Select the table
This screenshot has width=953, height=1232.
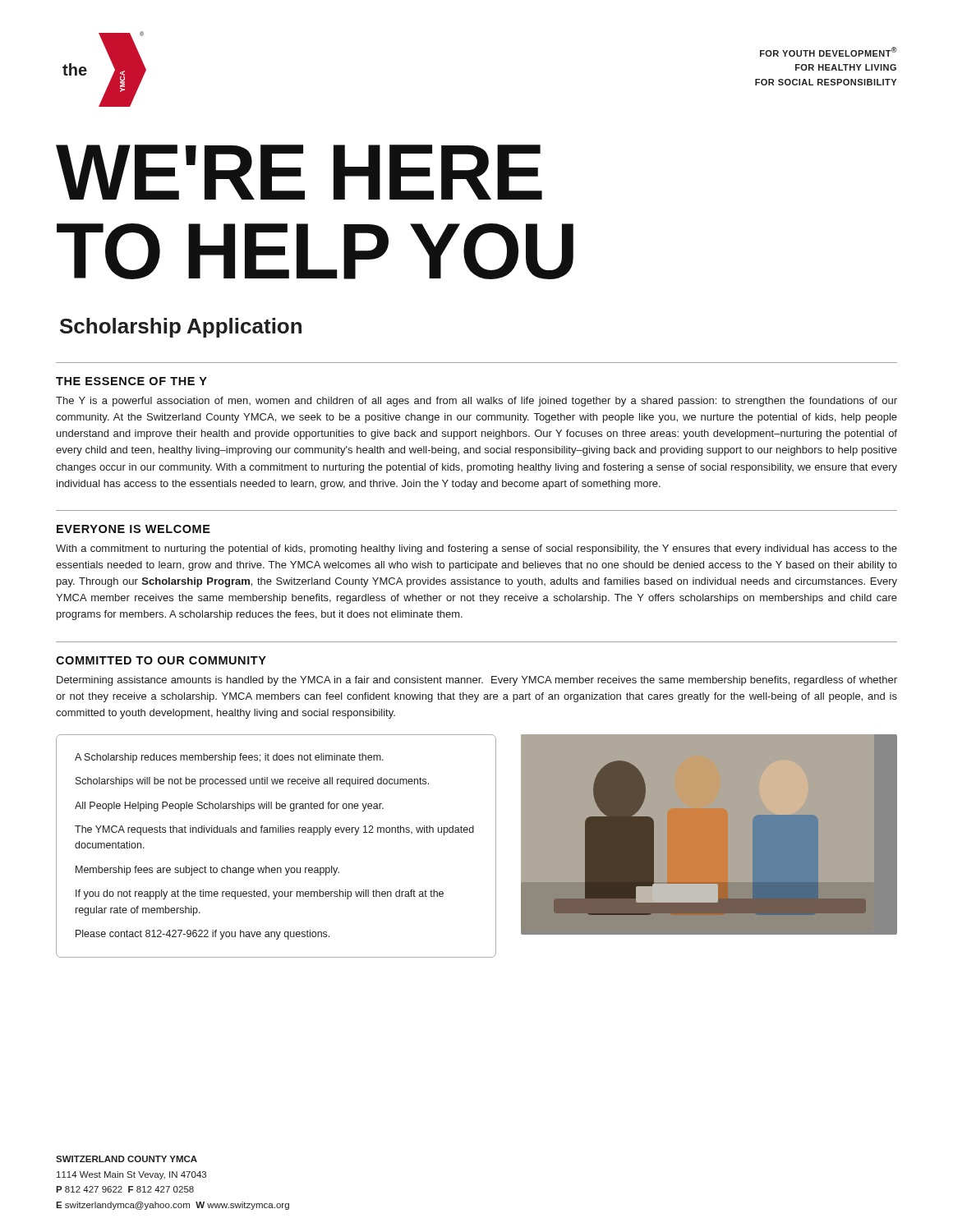(x=276, y=846)
